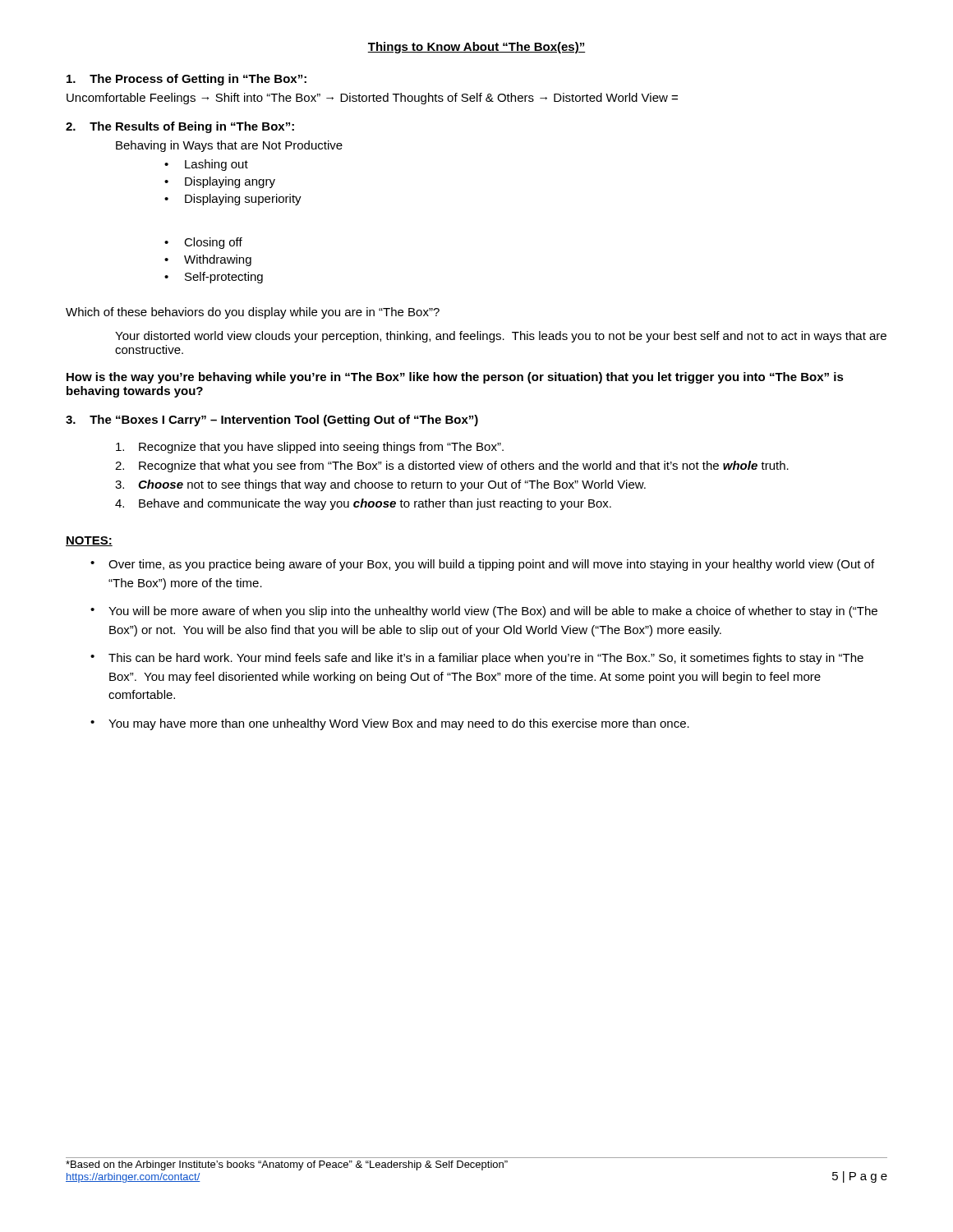Where is the passage that starts "Which of these behaviors"?
This screenshot has height=1232, width=953.
(253, 312)
